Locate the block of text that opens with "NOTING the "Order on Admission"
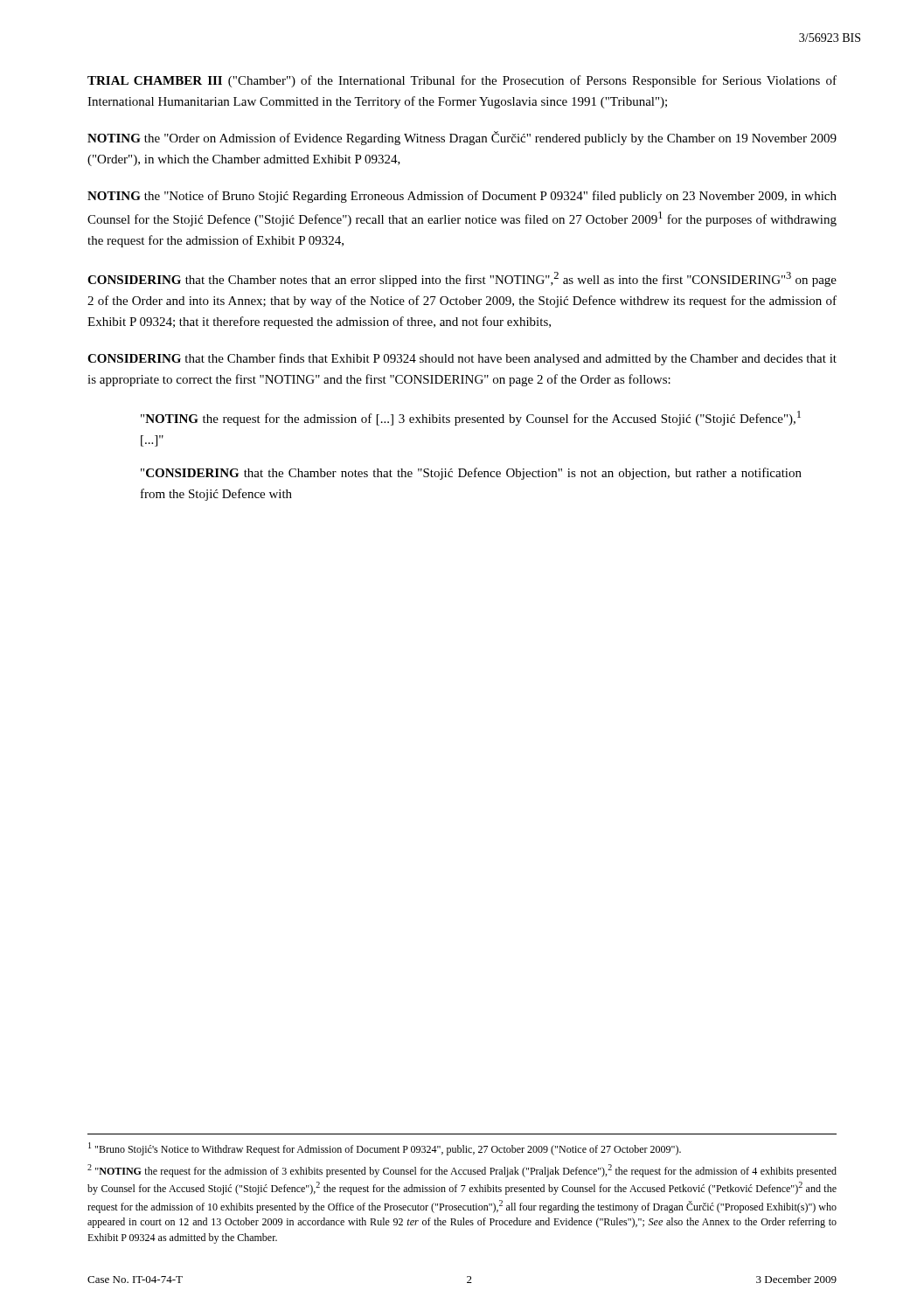 tap(462, 149)
